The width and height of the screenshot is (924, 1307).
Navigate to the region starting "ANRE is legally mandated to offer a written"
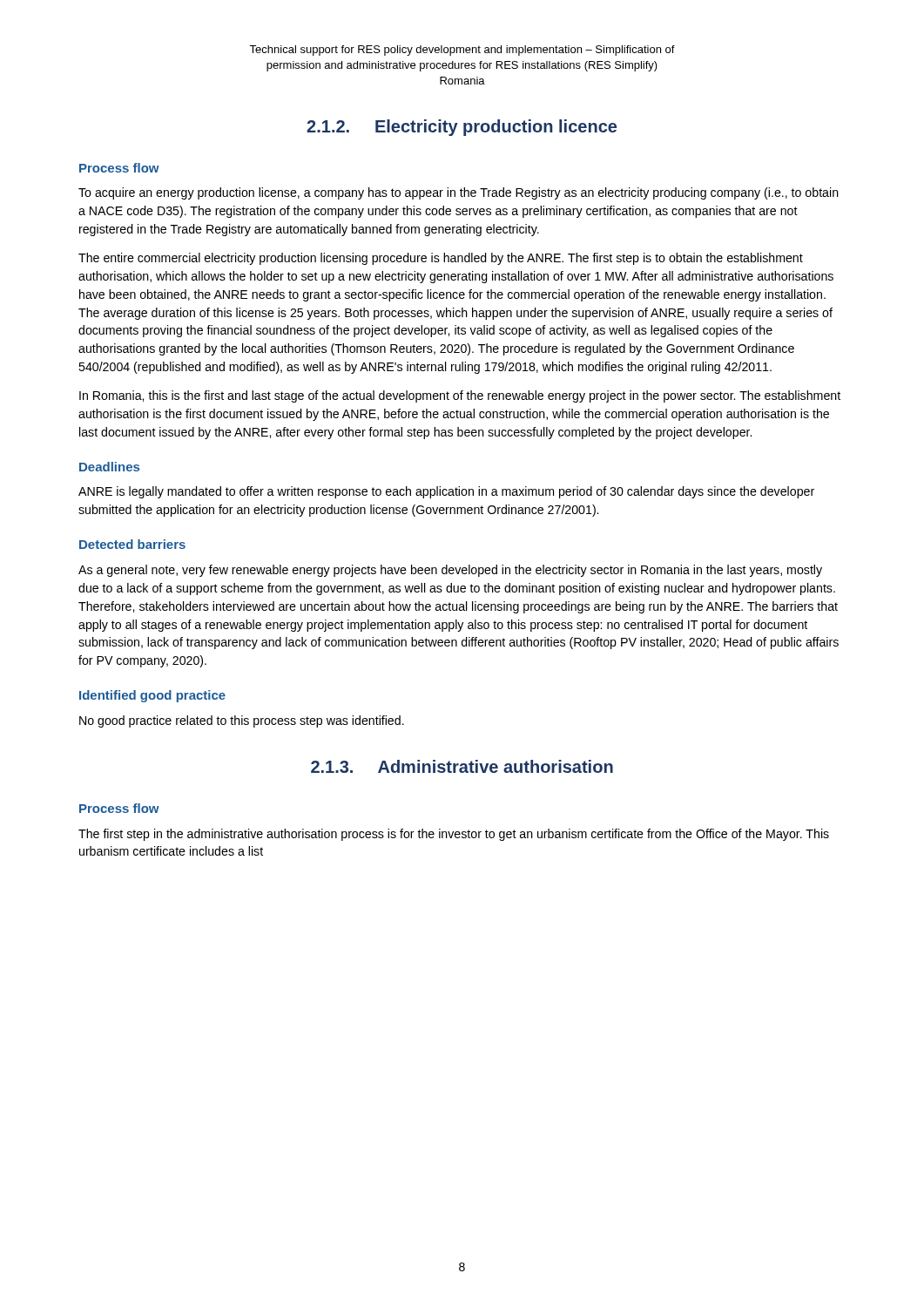point(446,501)
